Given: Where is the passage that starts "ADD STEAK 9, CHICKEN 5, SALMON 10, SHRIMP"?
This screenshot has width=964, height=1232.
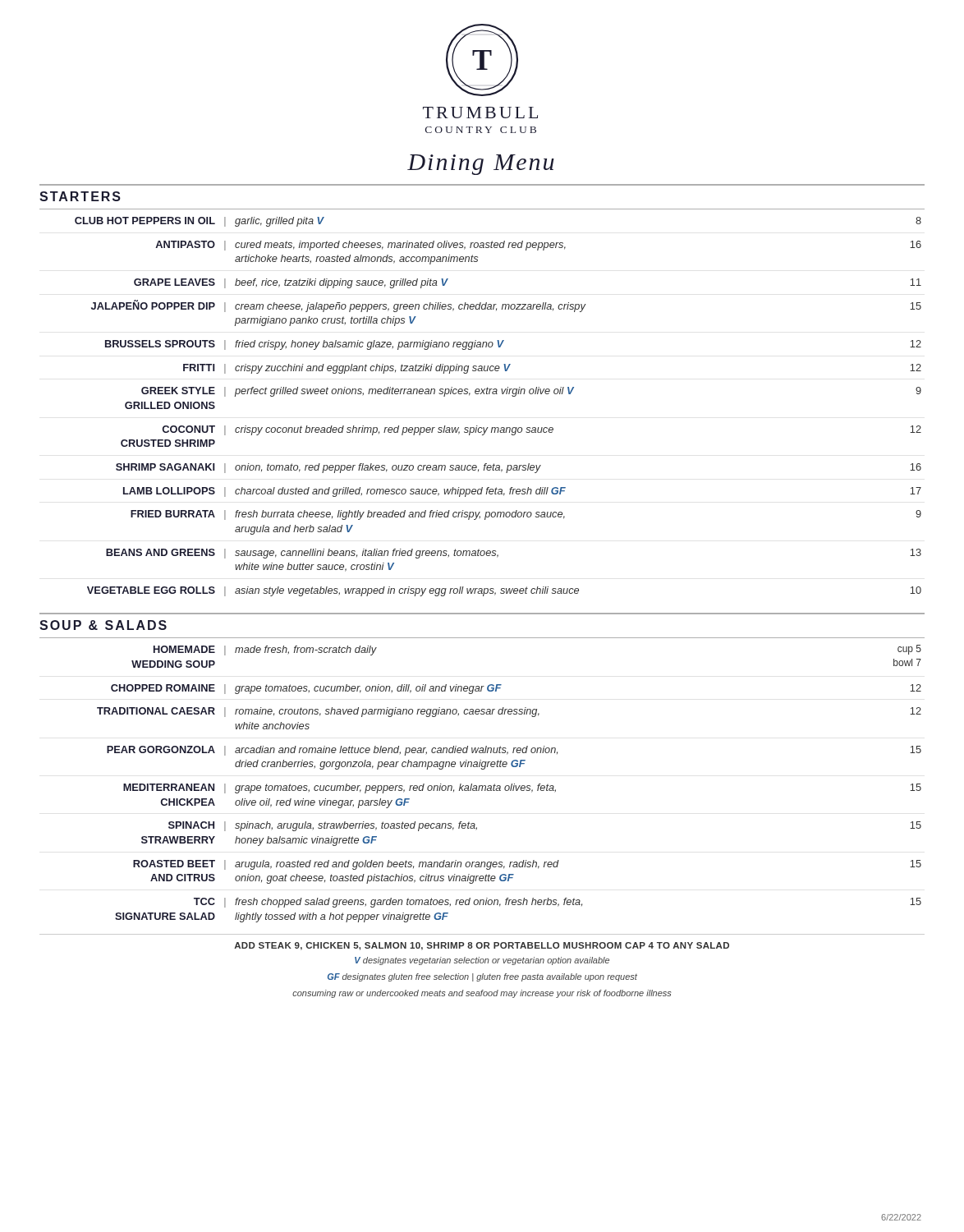Looking at the screenshot, I should [x=482, y=946].
